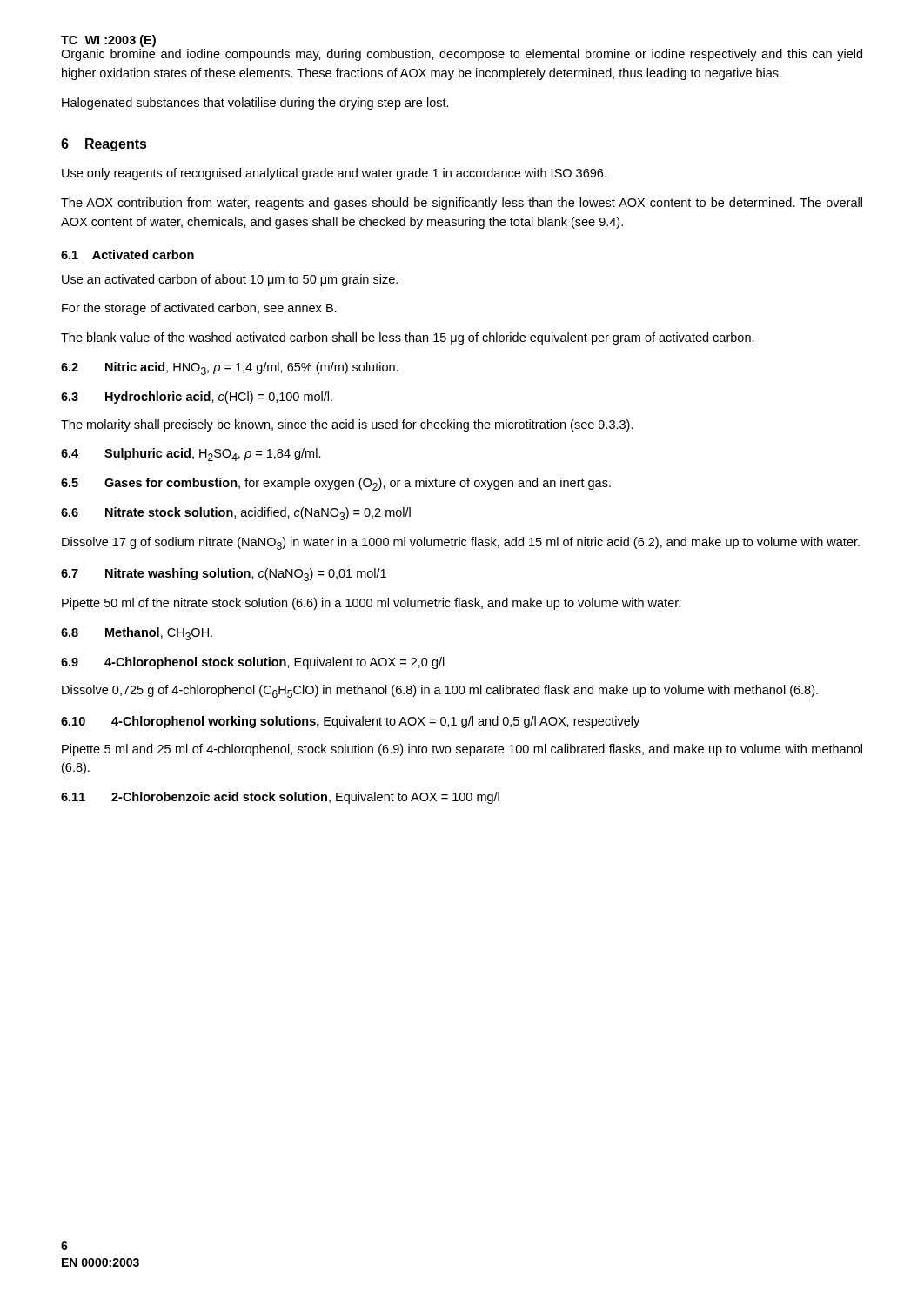Find the text starting "Halogenated substances that volatilise"
This screenshot has width=924, height=1305.
[x=255, y=104]
